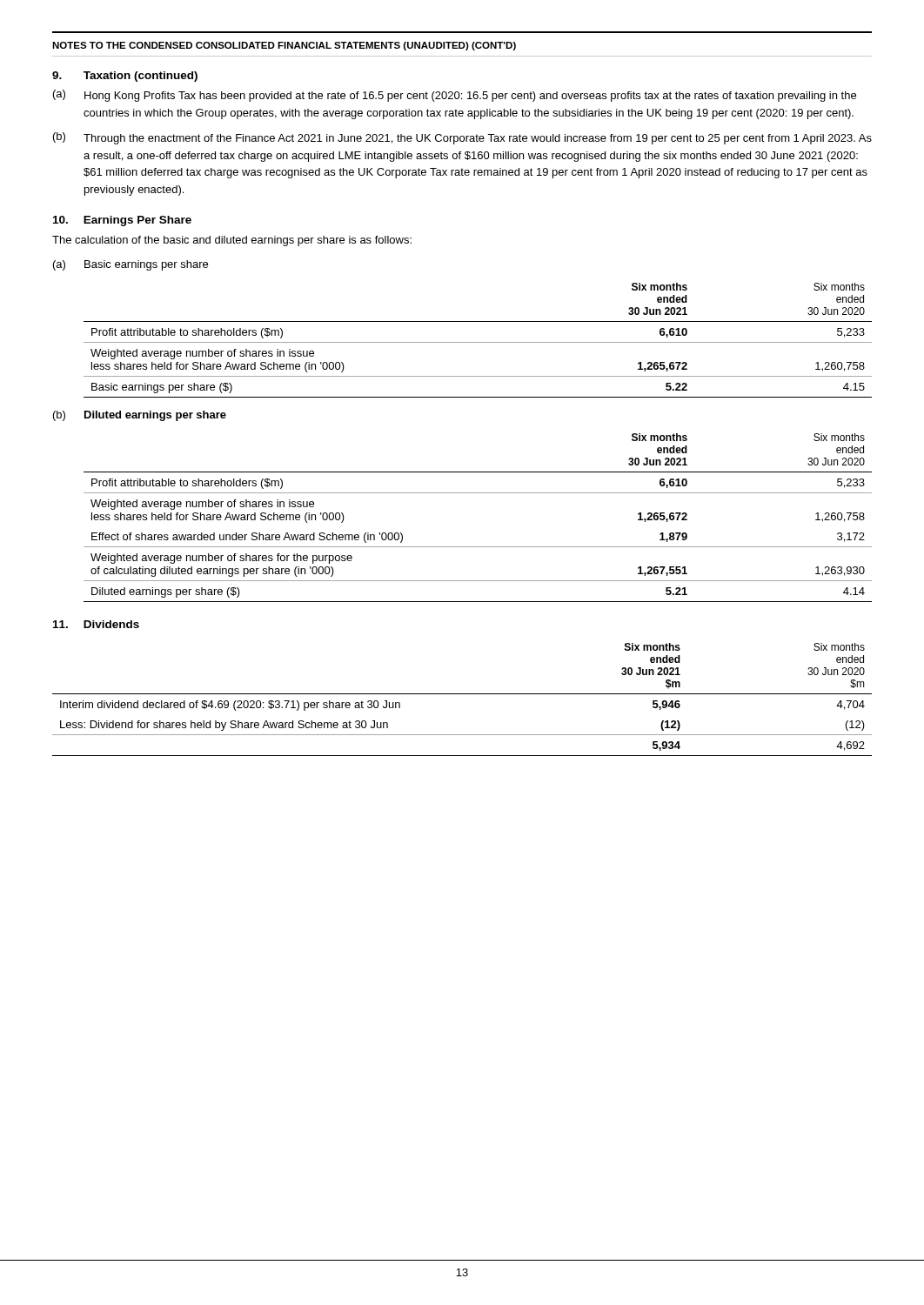Select the passage starting "(a) Basic earnings per share"

point(130,264)
